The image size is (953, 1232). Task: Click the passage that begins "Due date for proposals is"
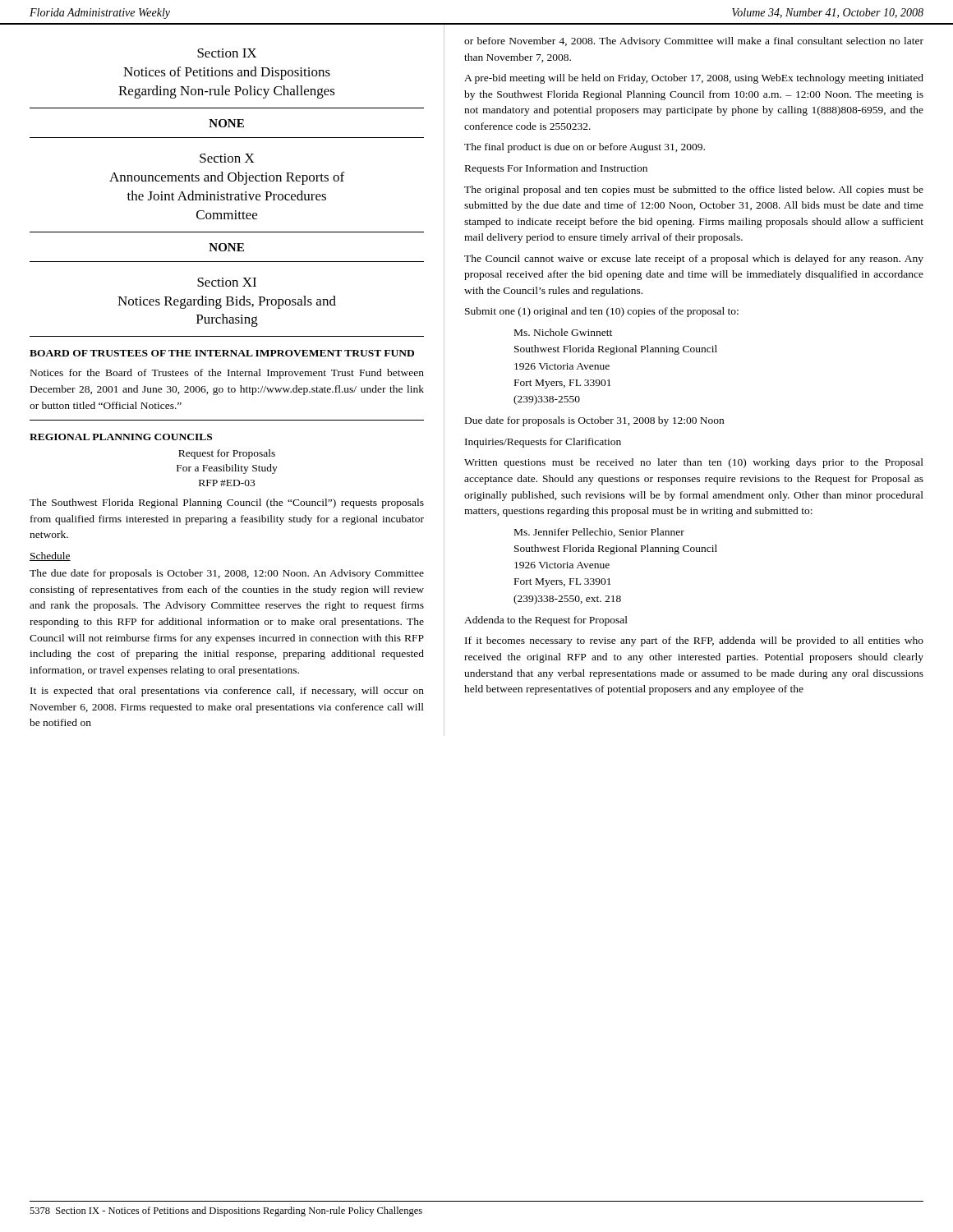coord(694,421)
